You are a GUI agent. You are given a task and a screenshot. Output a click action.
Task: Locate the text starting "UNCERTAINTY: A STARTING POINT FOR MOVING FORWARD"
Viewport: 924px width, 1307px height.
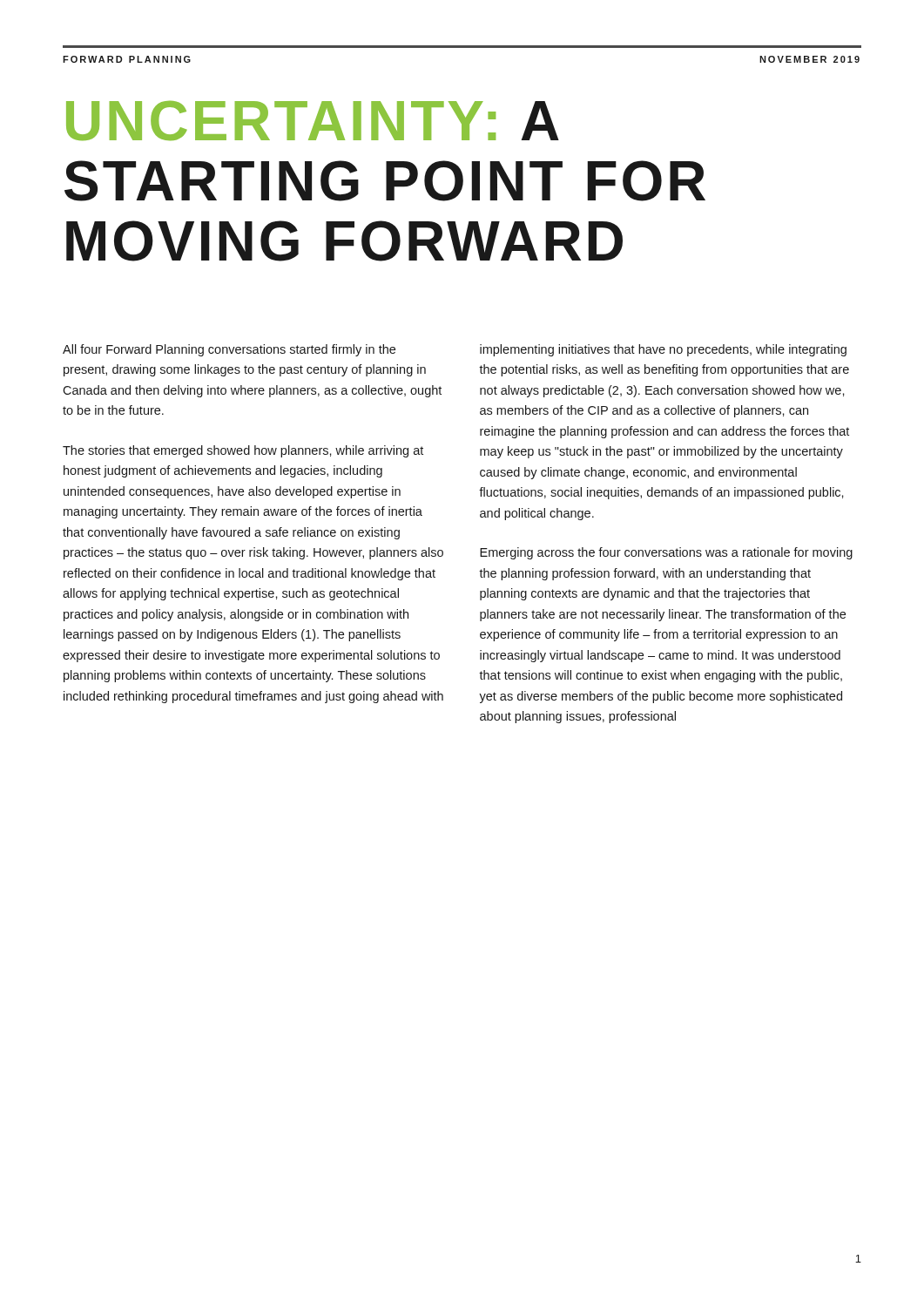402,182
